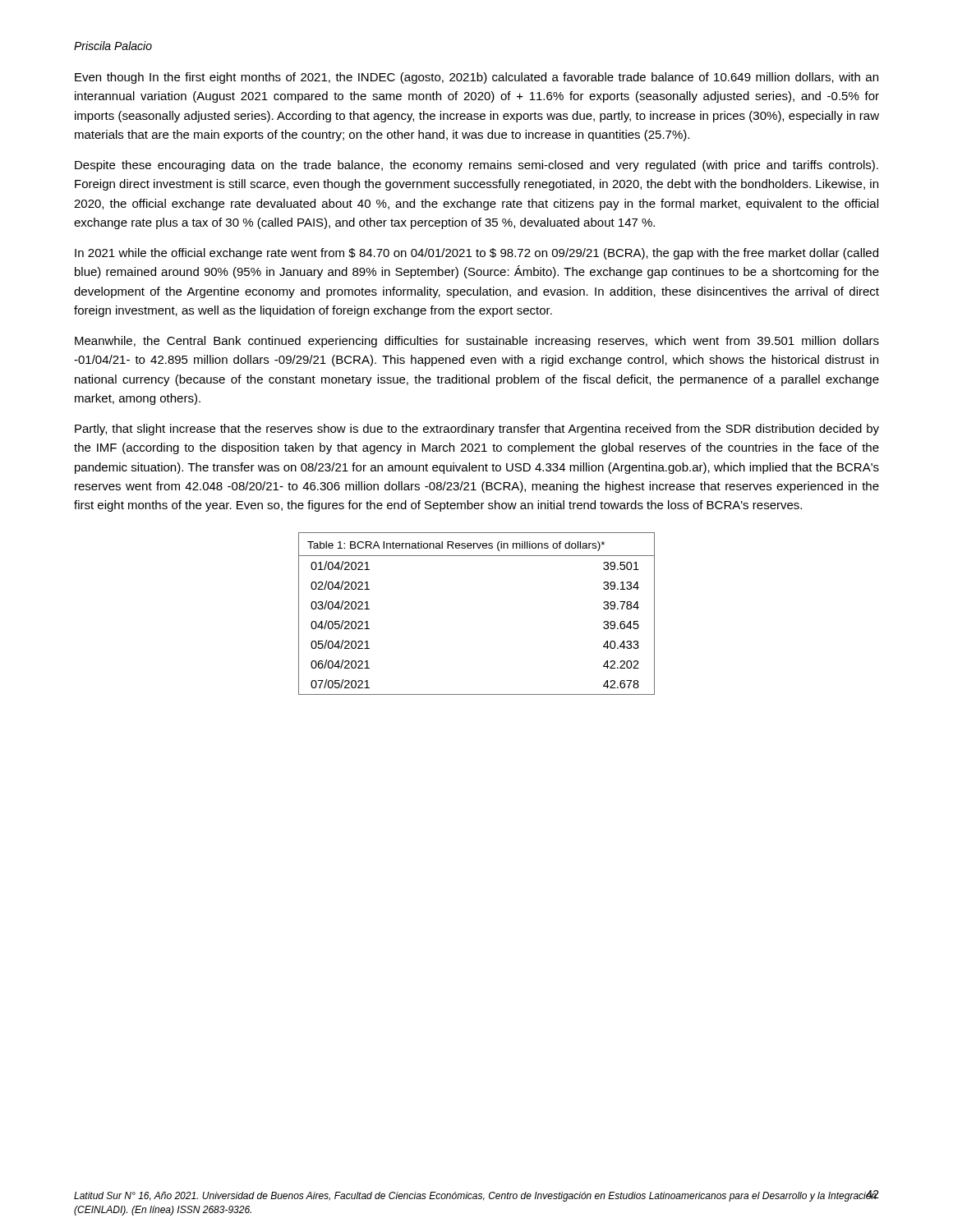Image resolution: width=953 pixels, height=1232 pixels.
Task: Click on the text block containing "Meanwhile, the Central"
Action: pos(476,369)
